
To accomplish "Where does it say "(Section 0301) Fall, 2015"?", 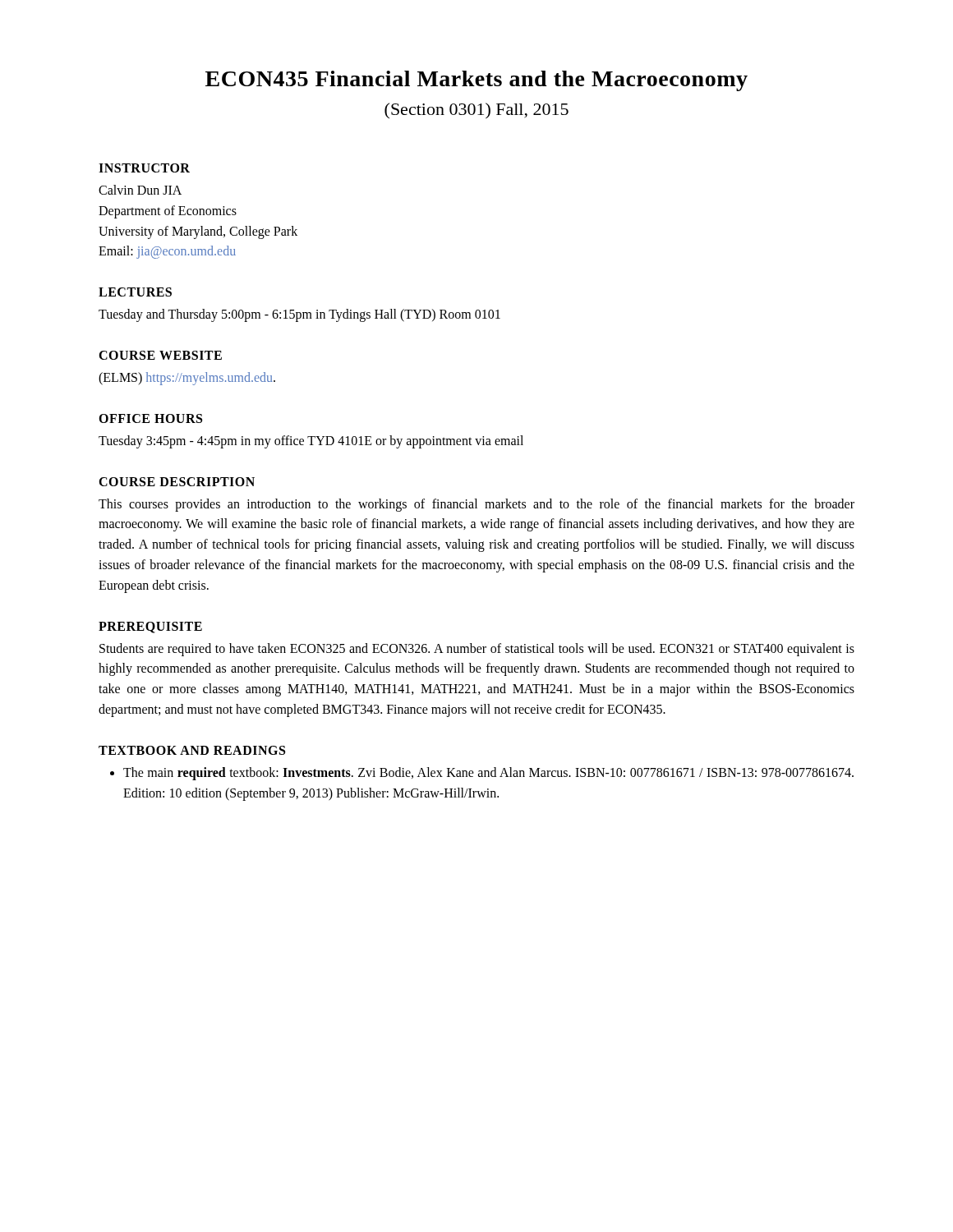I will pyautogui.click(x=476, y=109).
